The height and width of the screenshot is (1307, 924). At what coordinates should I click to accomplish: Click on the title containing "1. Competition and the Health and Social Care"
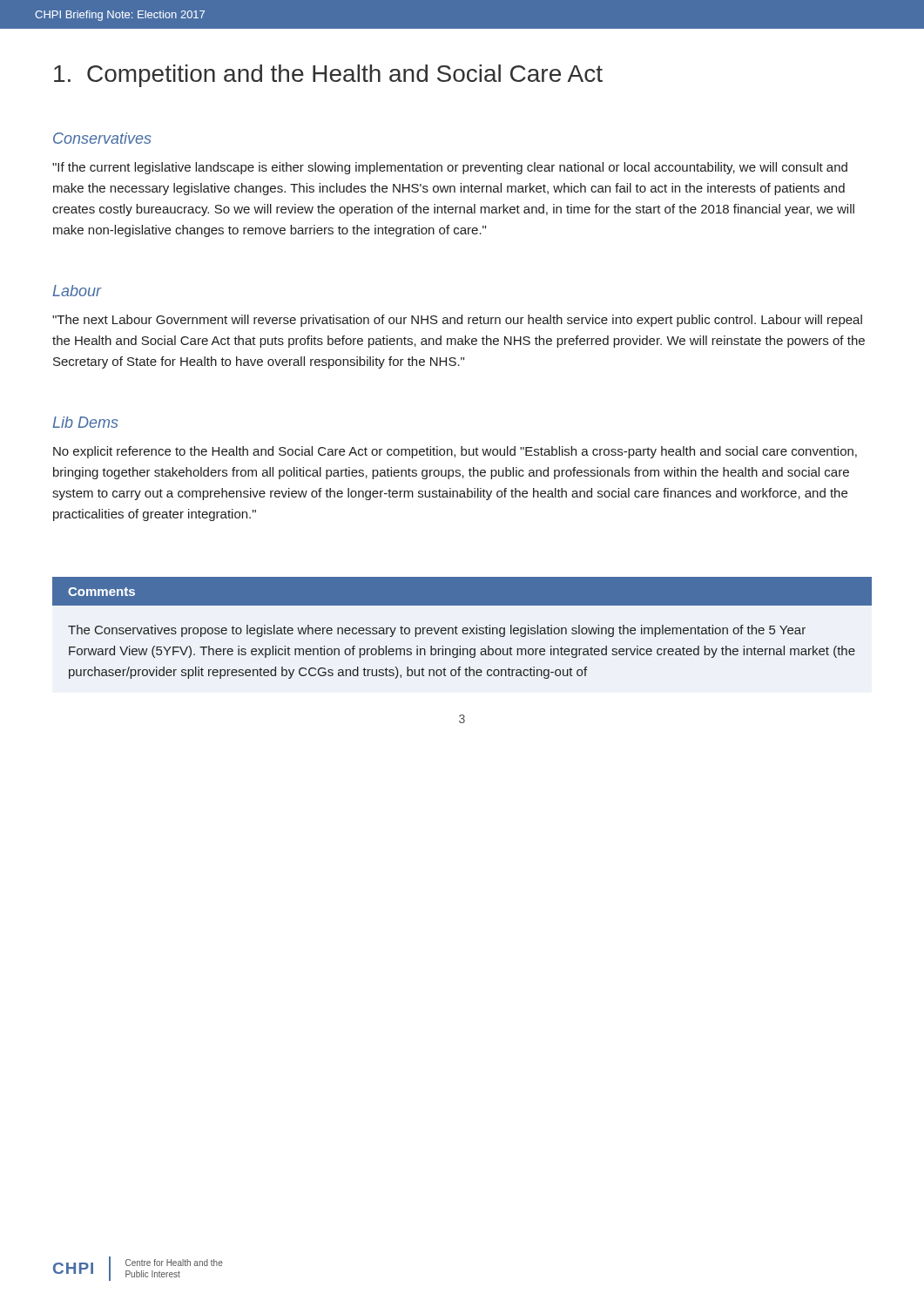327,74
